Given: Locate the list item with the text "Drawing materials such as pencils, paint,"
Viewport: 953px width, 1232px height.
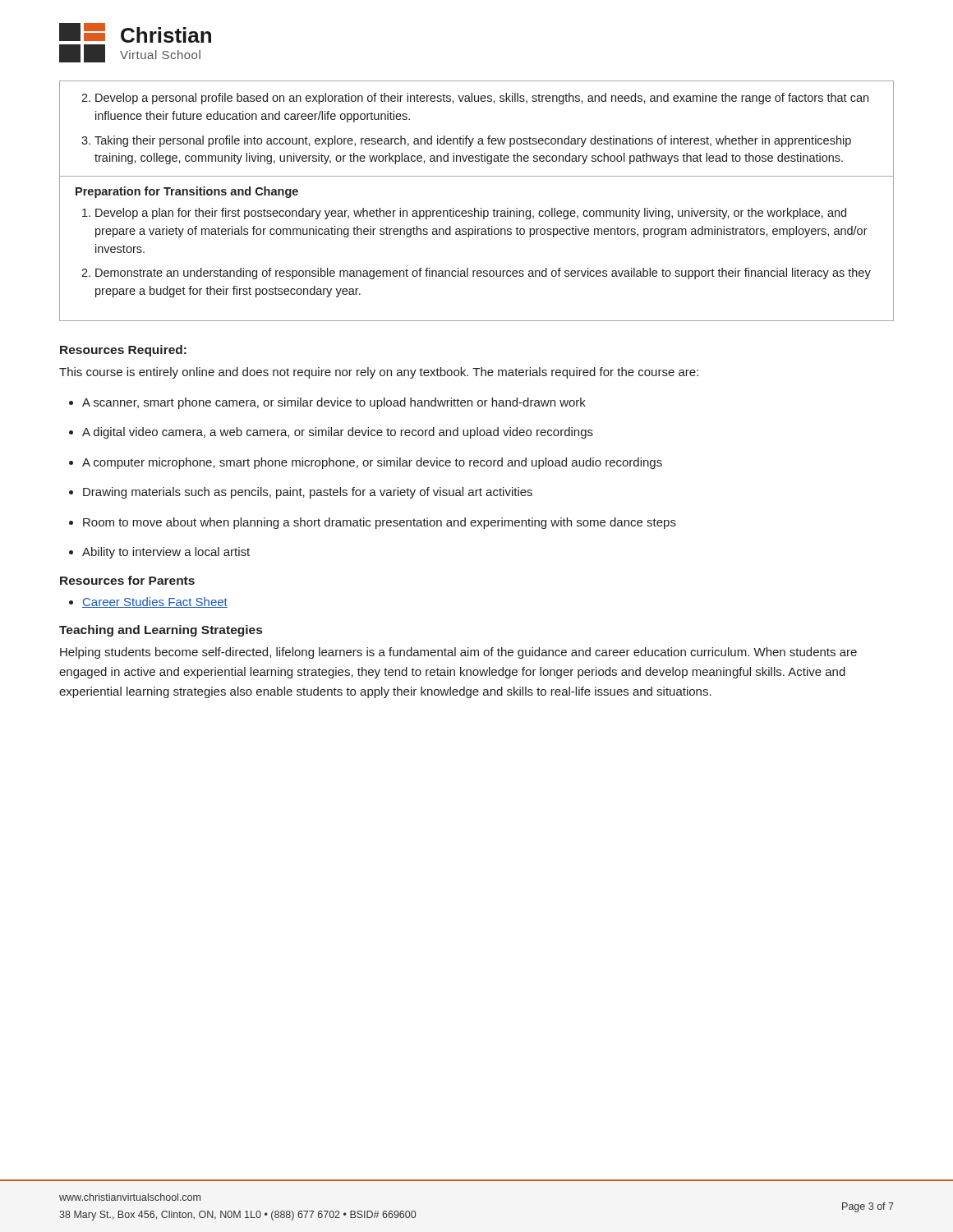Looking at the screenshot, I should point(307,492).
